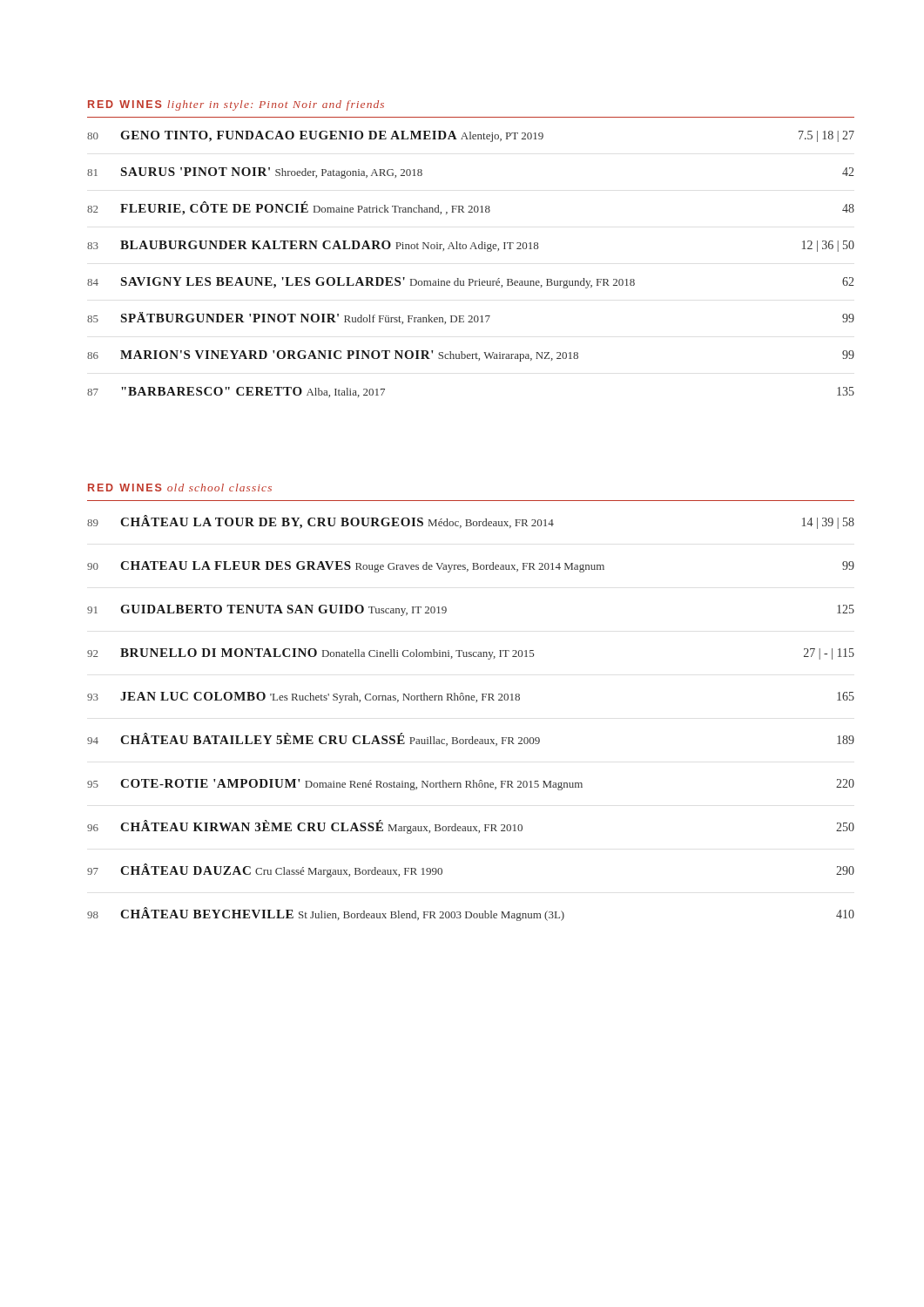Locate the block of text that opens with "91 GUIDALBERTO TENUTA SAN"
The width and height of the screenshot is (924, 1307).
(290, 609)
